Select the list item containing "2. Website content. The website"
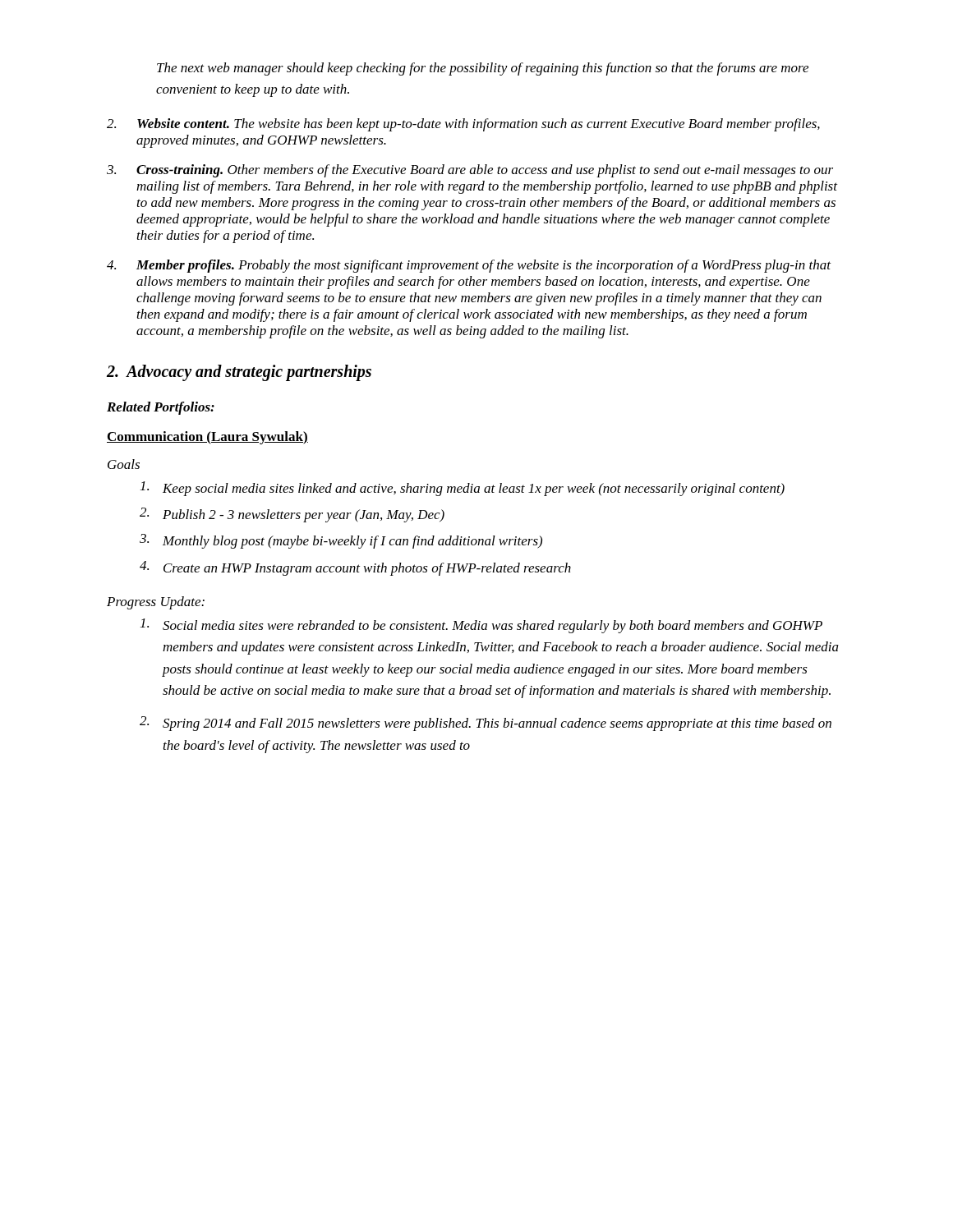 pos(476,132)
